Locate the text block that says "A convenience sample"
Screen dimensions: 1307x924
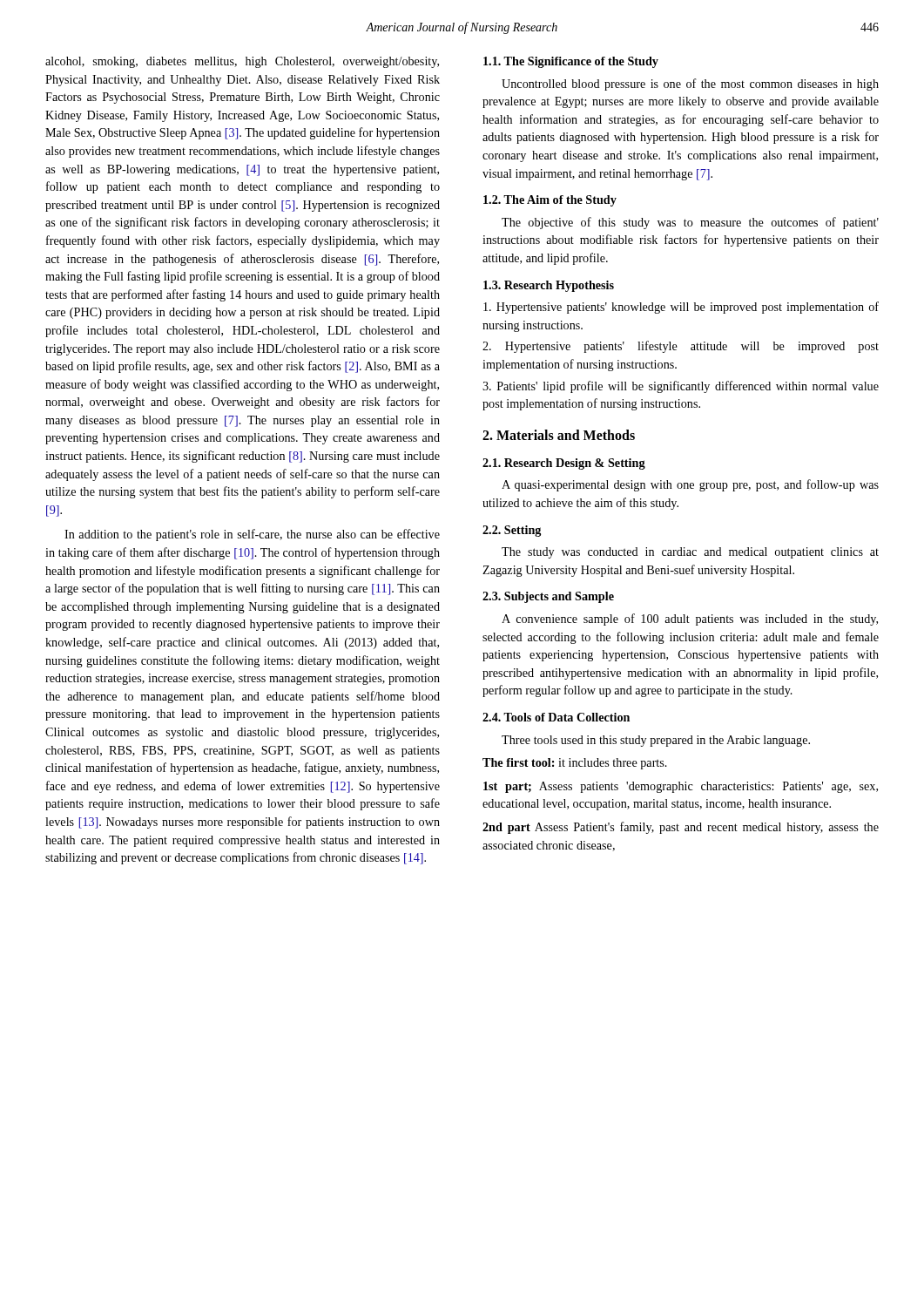click(x=681, y=655)
